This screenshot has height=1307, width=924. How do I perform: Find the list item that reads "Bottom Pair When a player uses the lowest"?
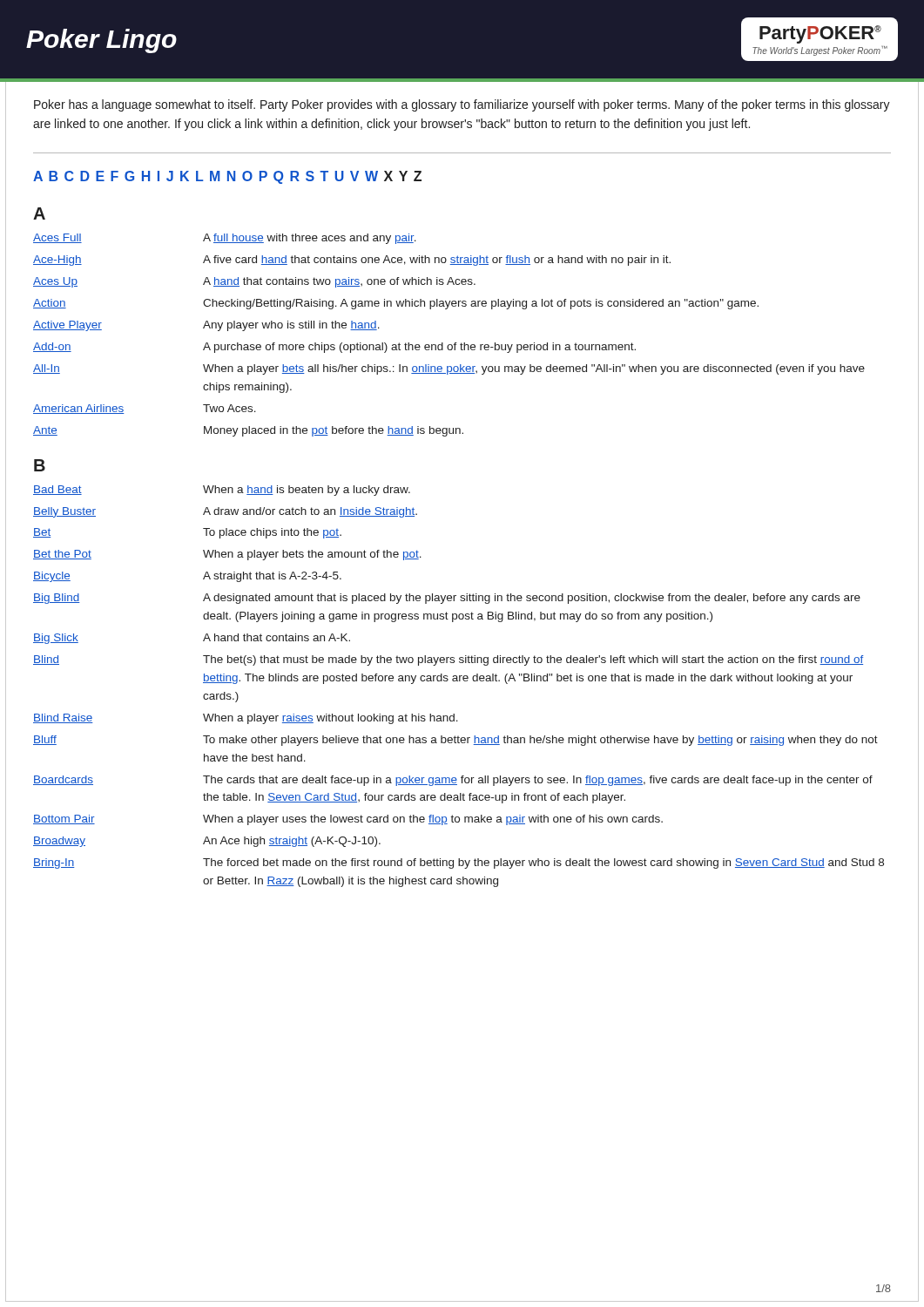coord(462,820)
